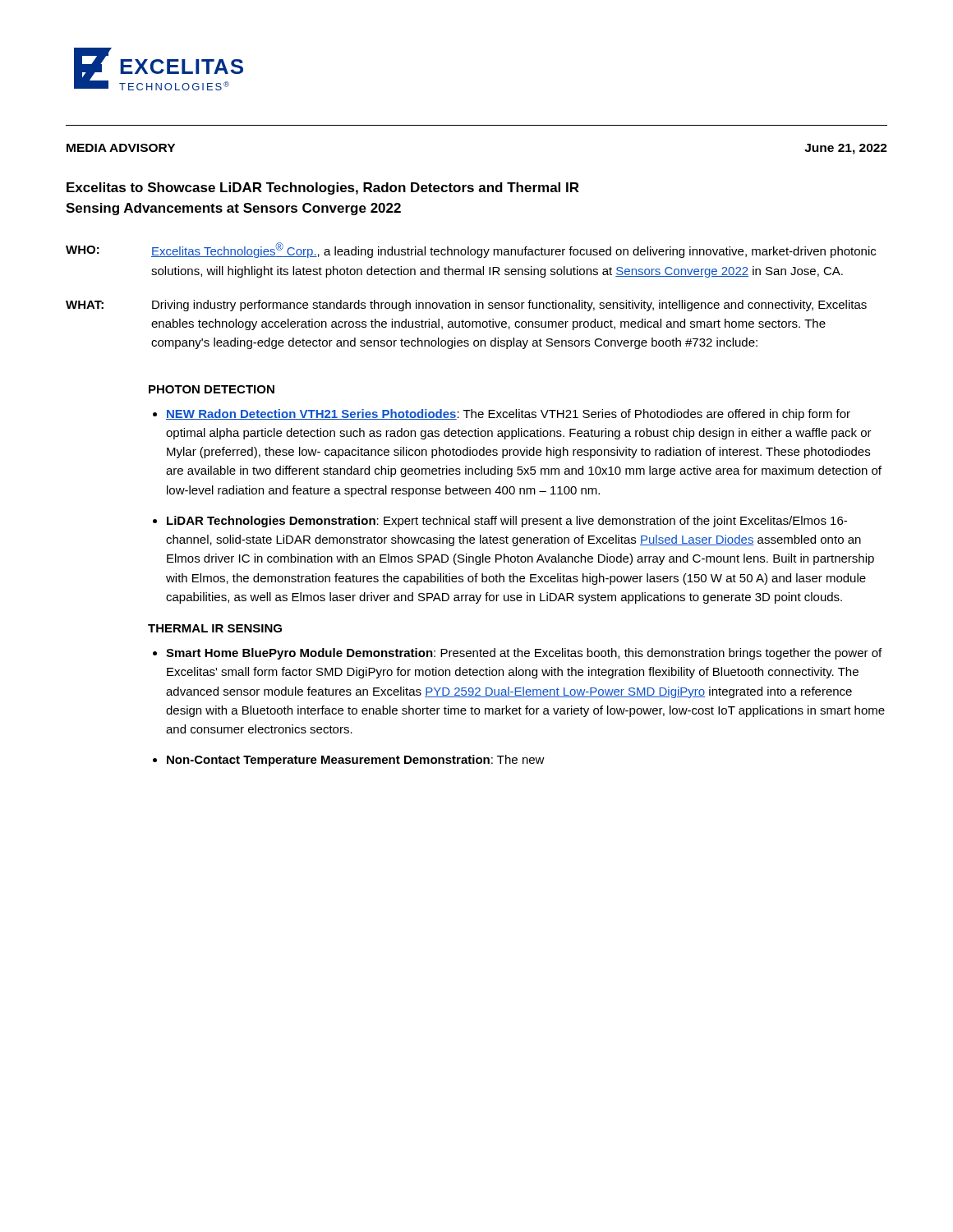
Task: Point to the text block starting "PHOTON DETECTION"
Action: [211, 389]
